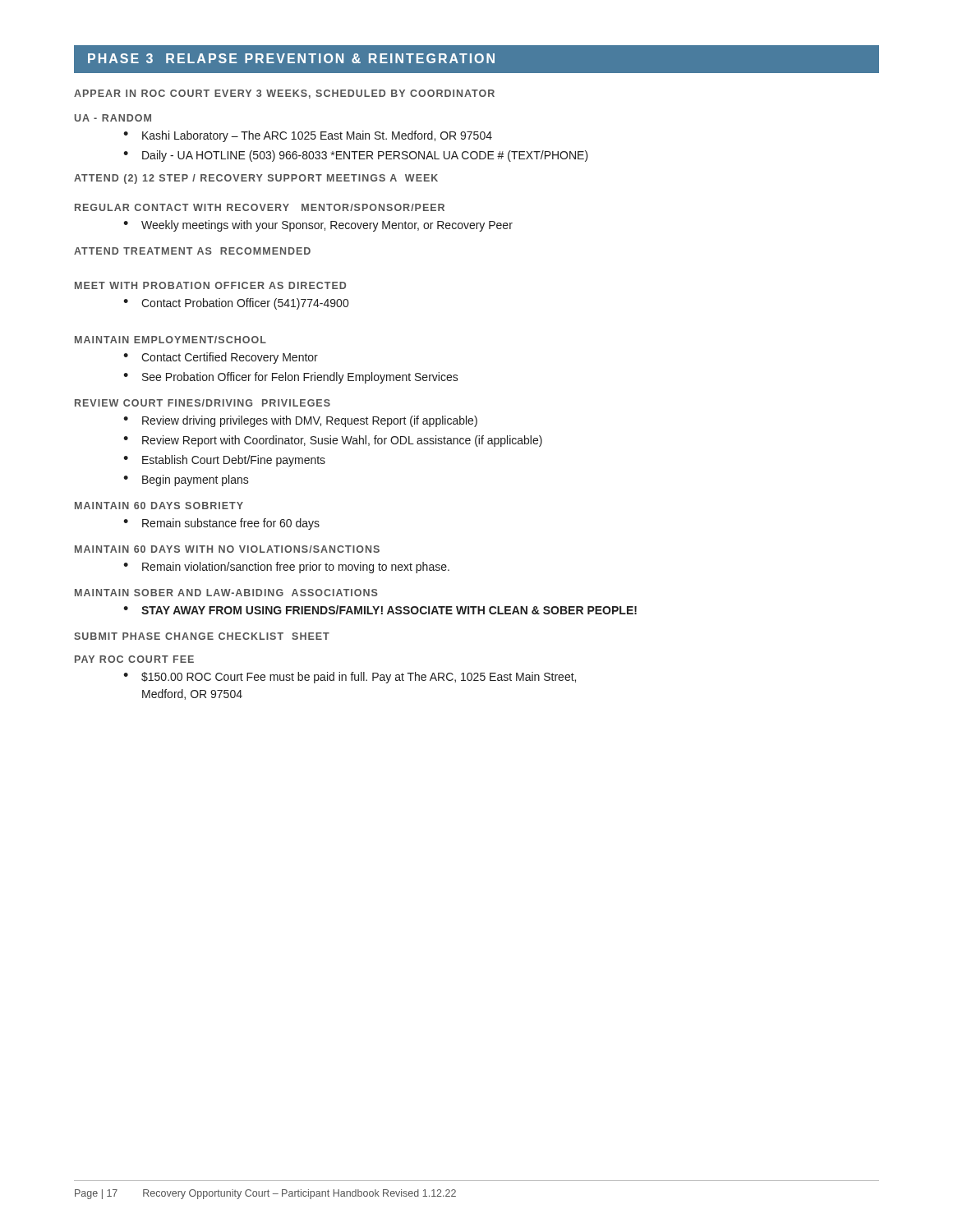953x1232 pixels.
Task: Click on the passage starting "ATTEND (2) 12 STEP / RECOVERY"
Action: pyautogui.click(x=256, y=178)
